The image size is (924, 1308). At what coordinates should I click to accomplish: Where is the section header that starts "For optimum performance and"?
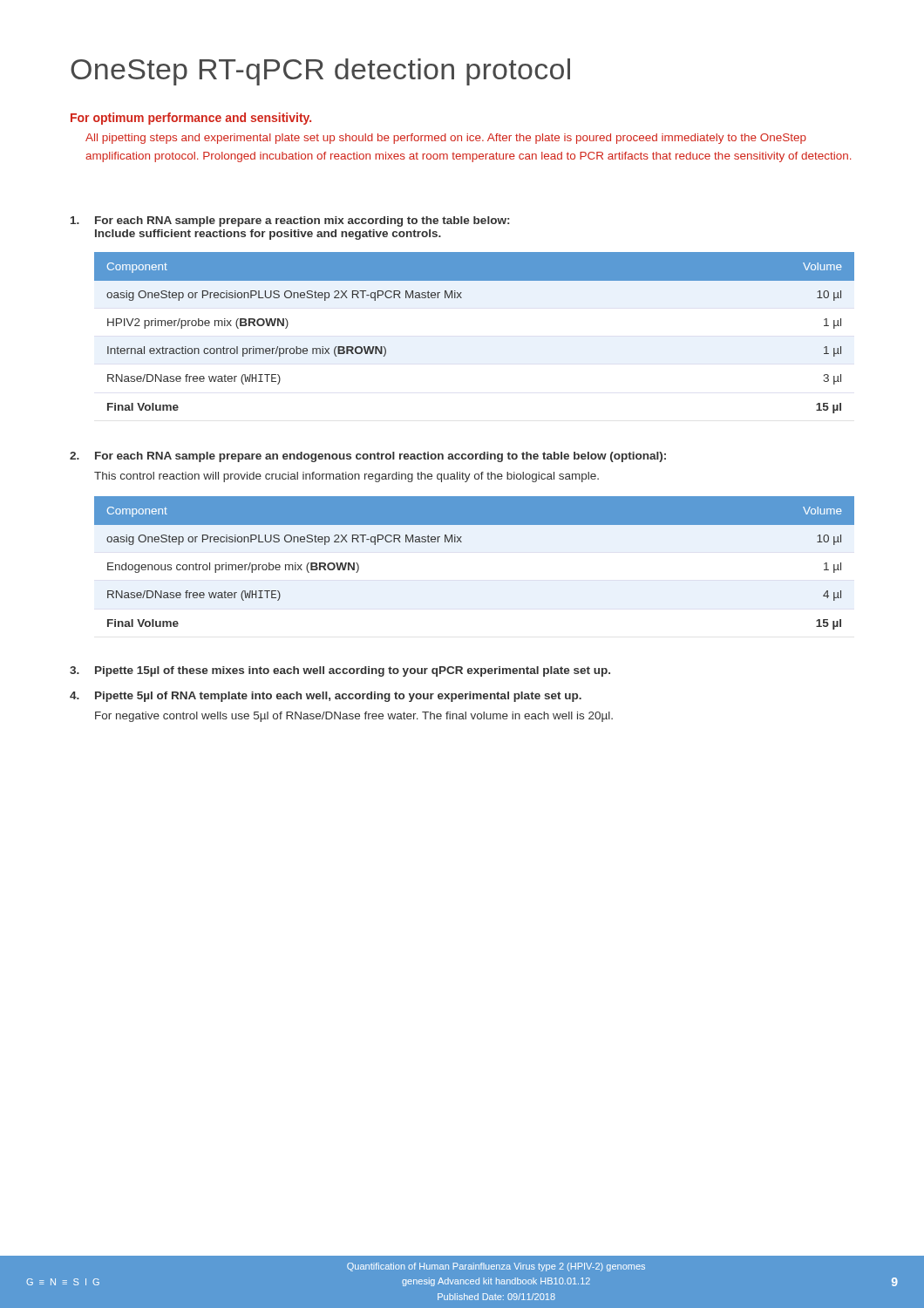191,118
